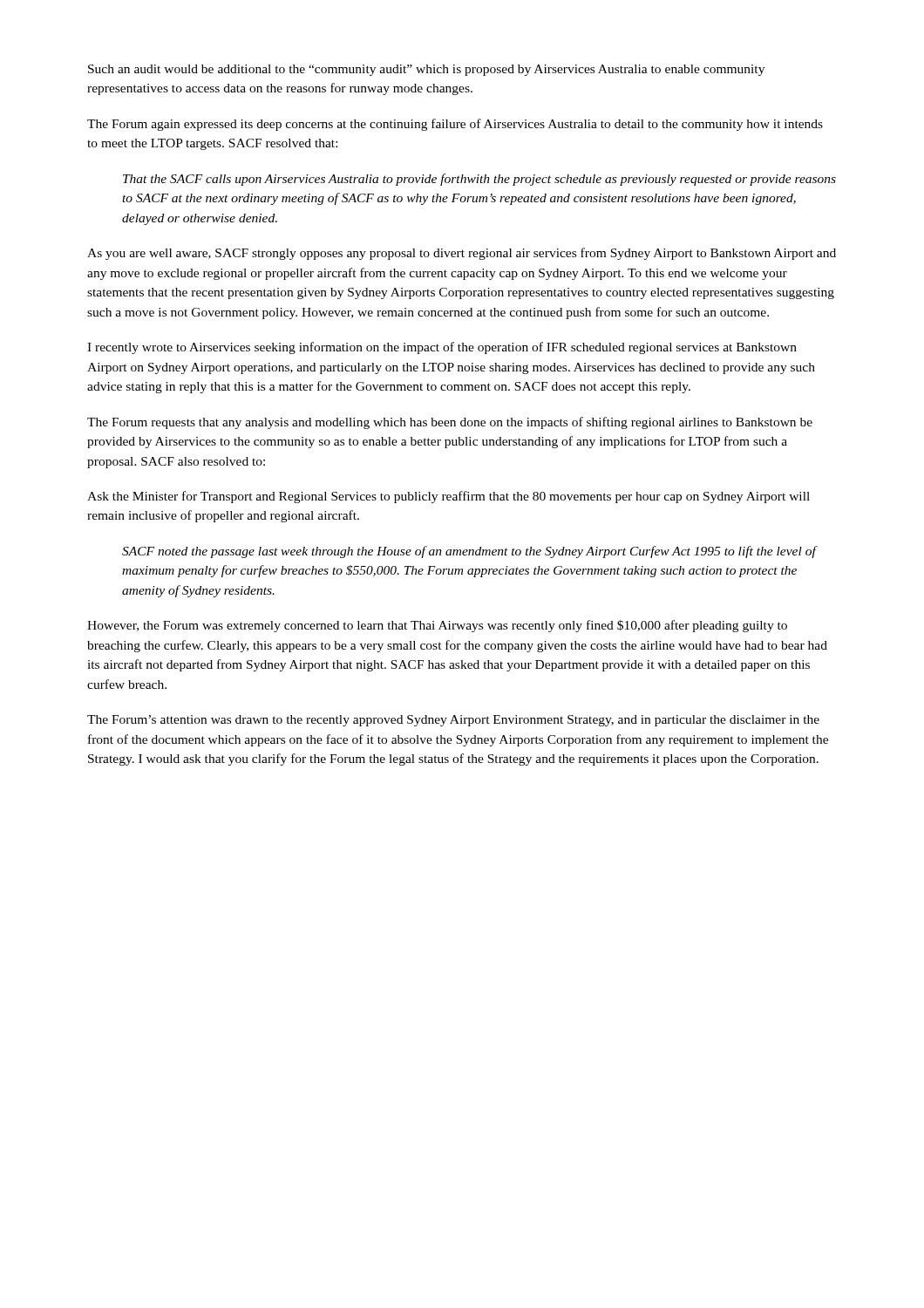Locate the text block that reads "The Forum requests that"

(x=450, y=441)
